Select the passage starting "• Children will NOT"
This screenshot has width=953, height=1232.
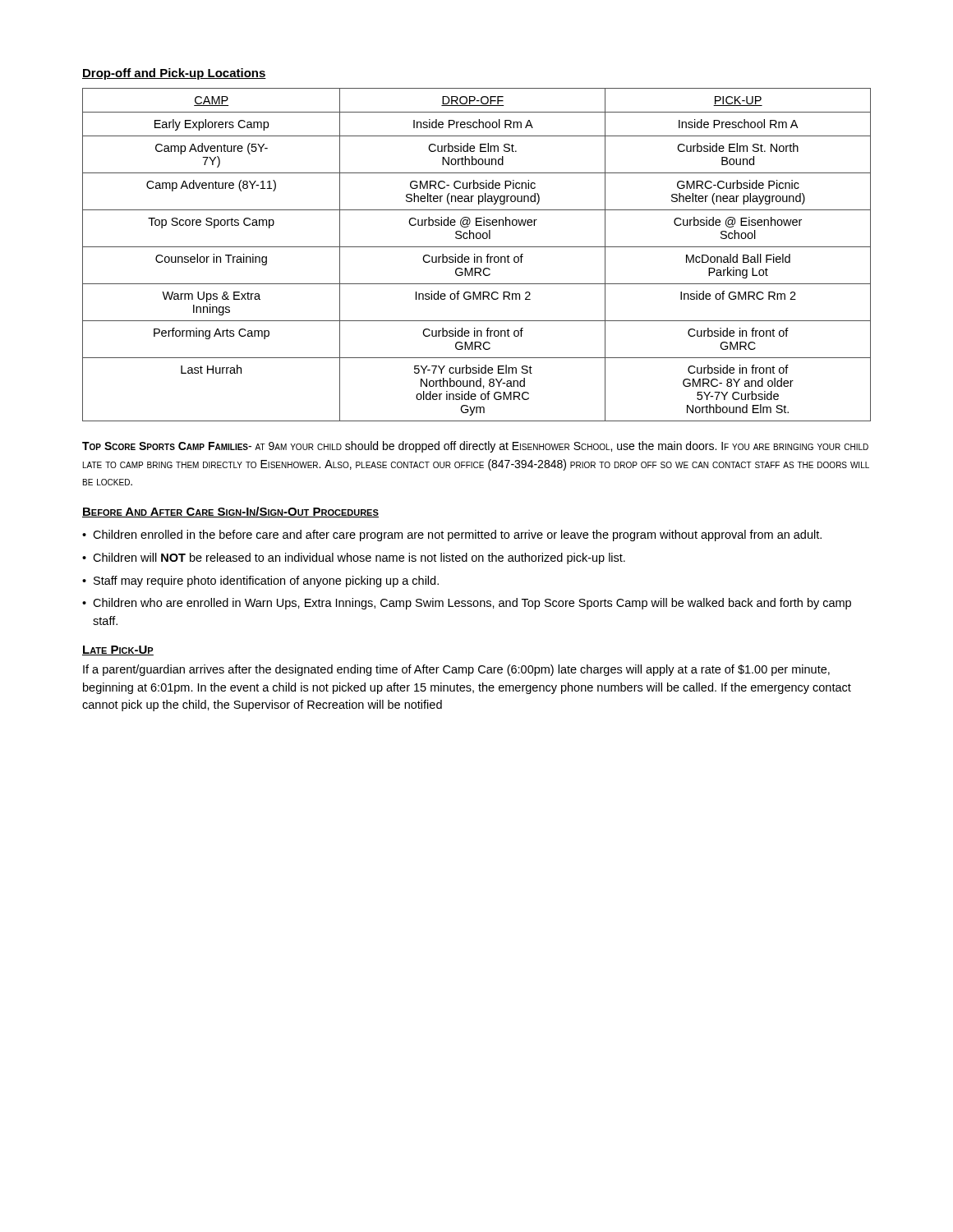(354, 558)
